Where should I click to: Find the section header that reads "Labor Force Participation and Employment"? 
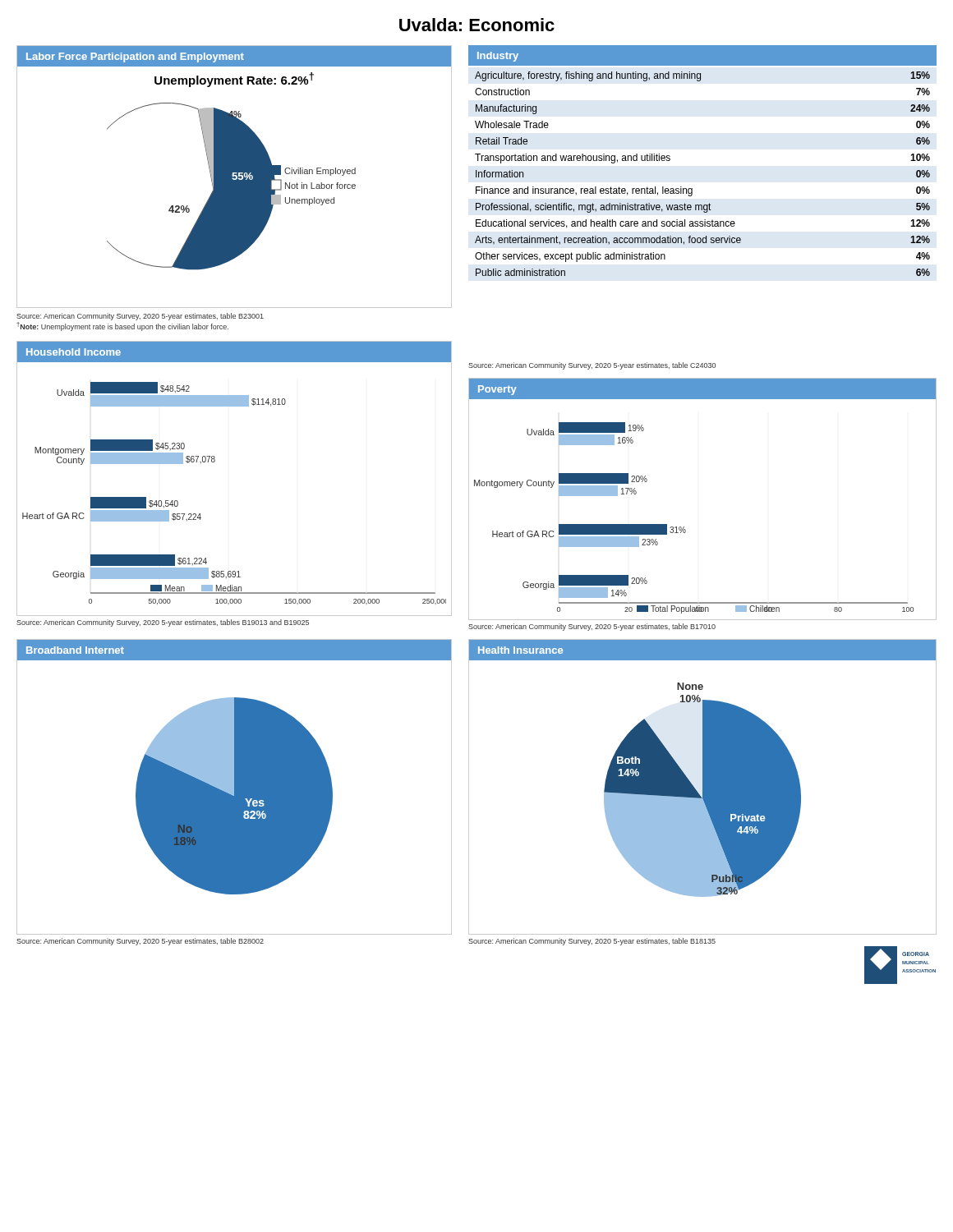coord(234,169)
